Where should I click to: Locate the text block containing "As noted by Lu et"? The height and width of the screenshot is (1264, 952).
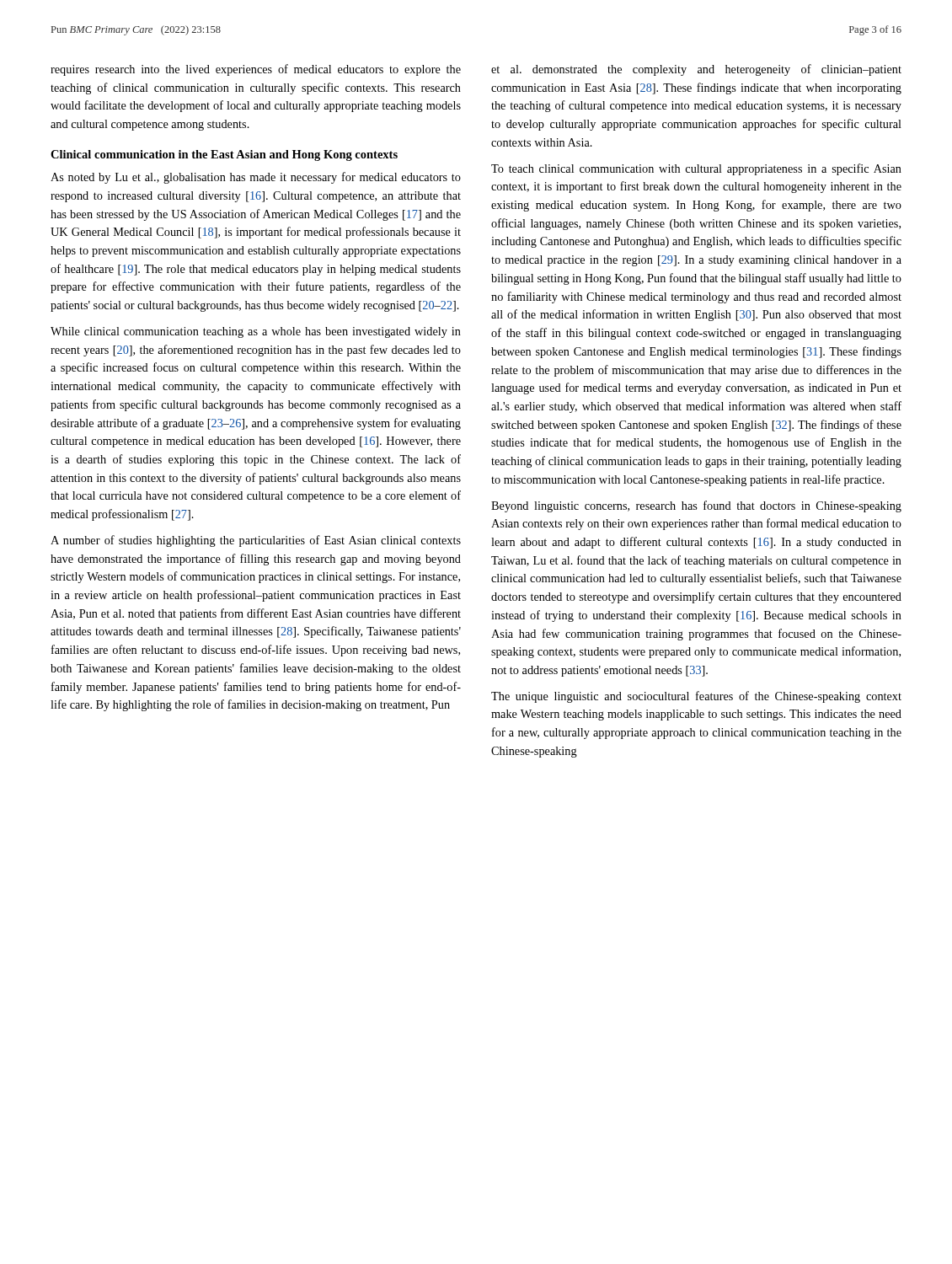256,442
